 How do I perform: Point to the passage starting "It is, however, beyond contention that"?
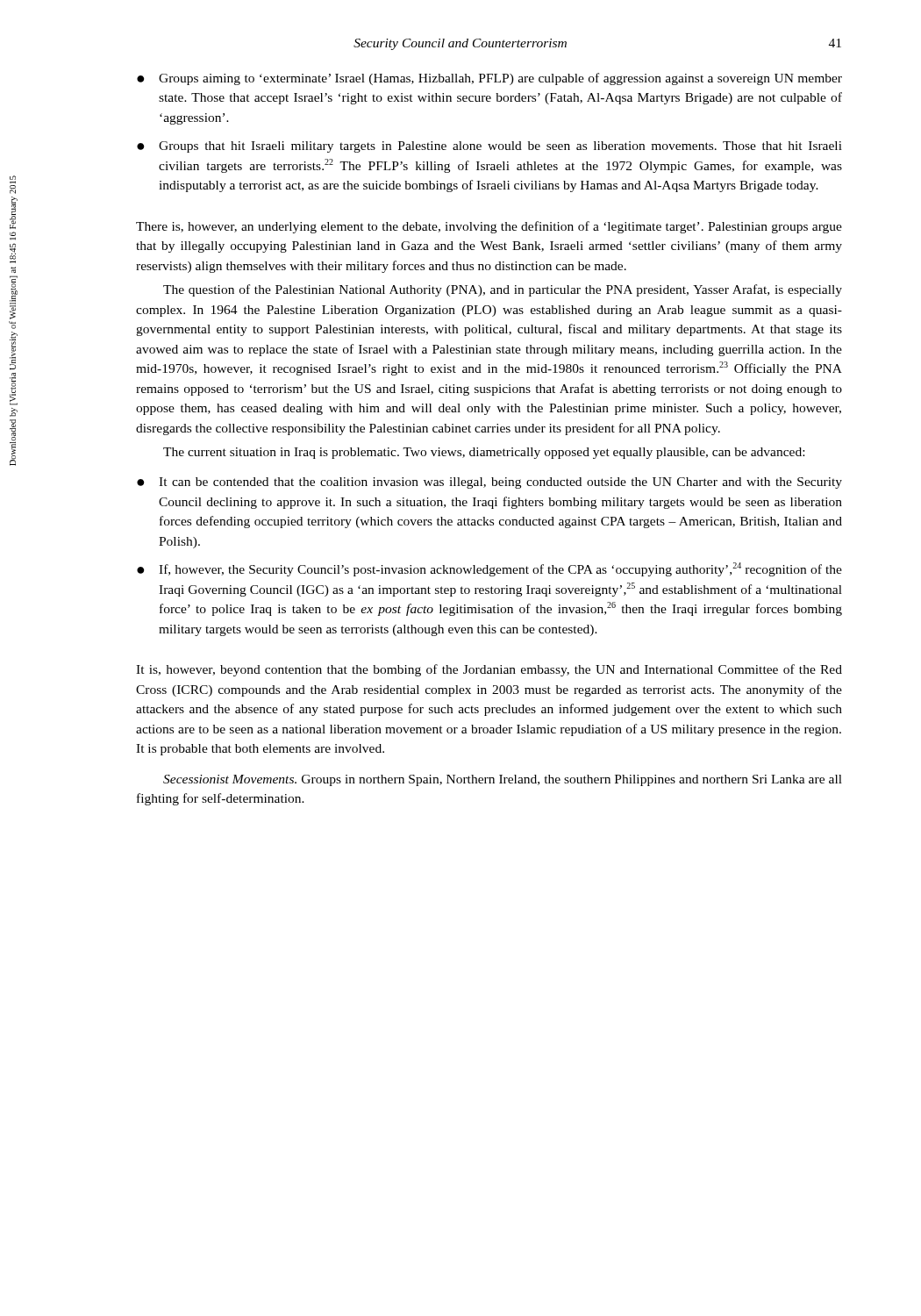(x=489, y=709)
